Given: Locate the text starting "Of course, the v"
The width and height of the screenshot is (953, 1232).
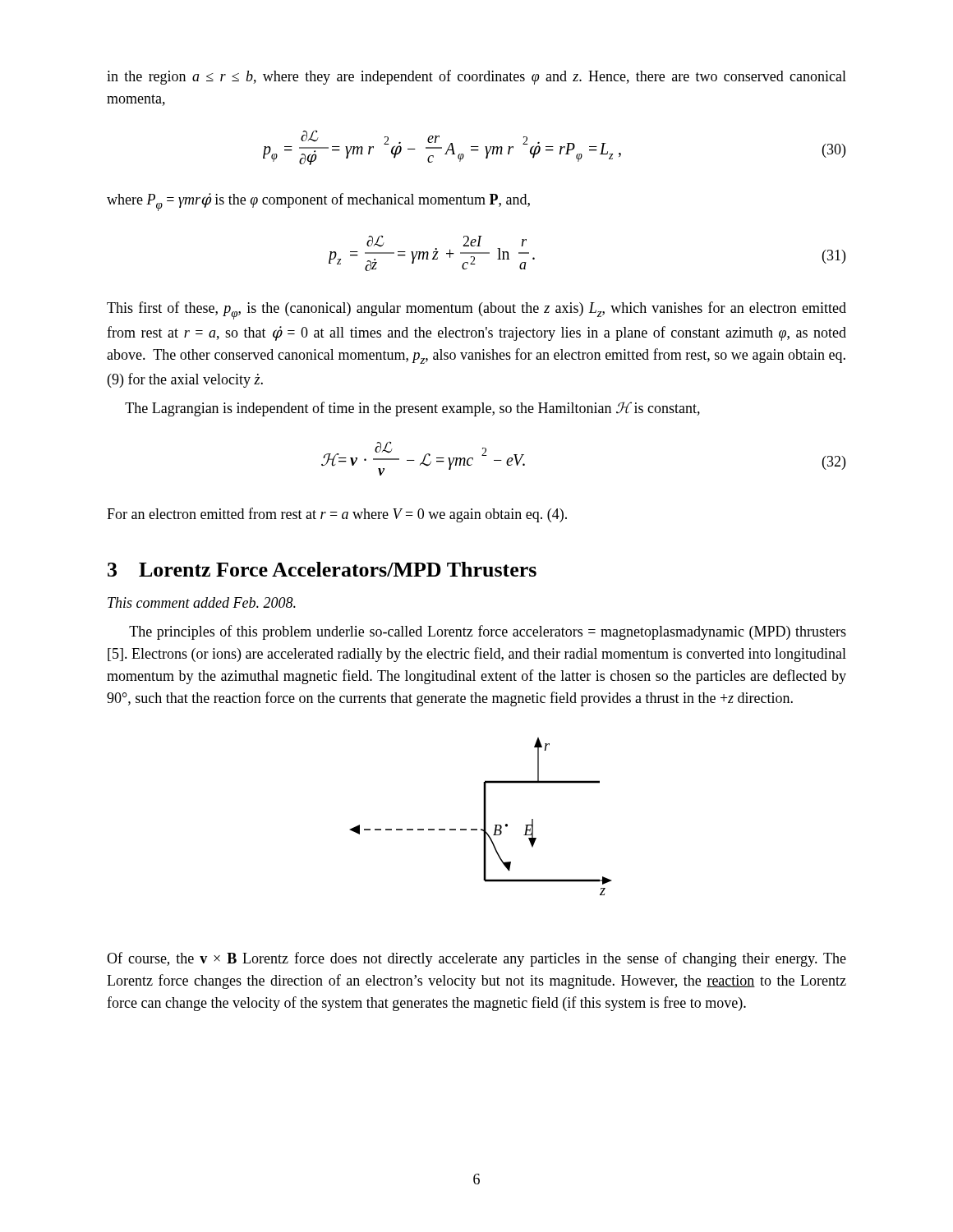Looking at the screenshot, I should click(x=476, y=981).
